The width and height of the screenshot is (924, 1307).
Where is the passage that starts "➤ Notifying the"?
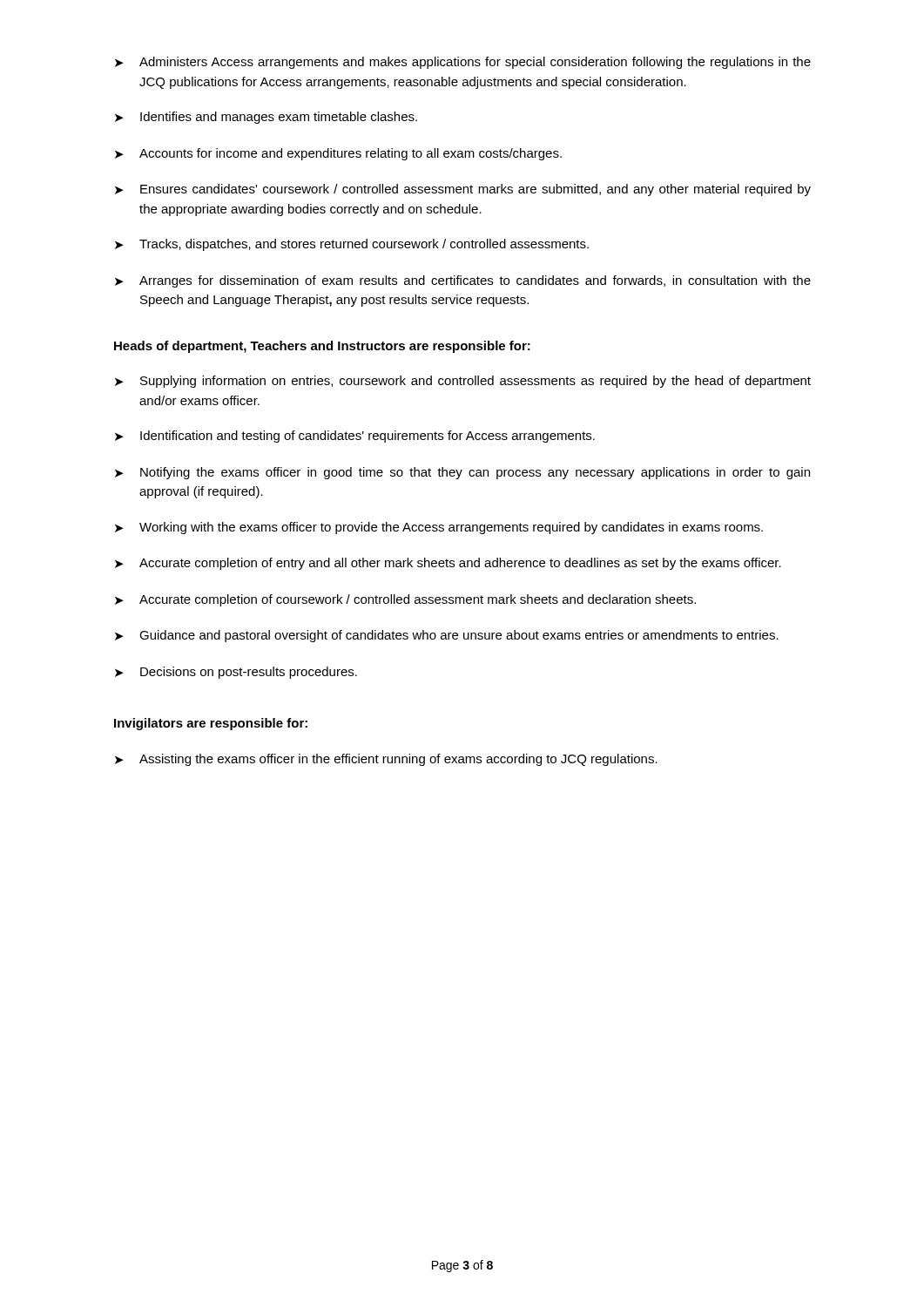(462, 482)
